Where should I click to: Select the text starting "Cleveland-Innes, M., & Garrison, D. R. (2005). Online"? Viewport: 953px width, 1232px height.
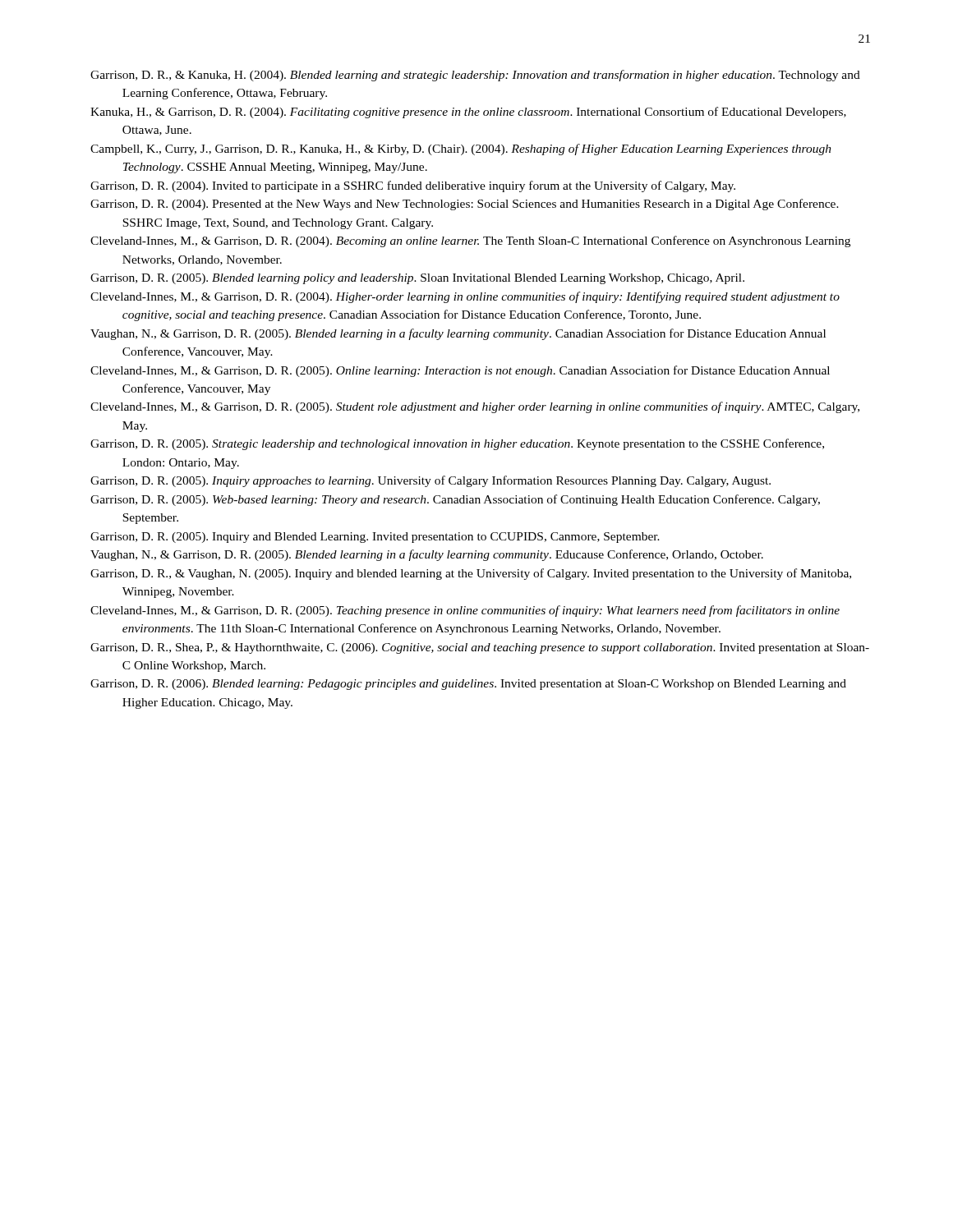pyautogui.click(x=460, y=379)
